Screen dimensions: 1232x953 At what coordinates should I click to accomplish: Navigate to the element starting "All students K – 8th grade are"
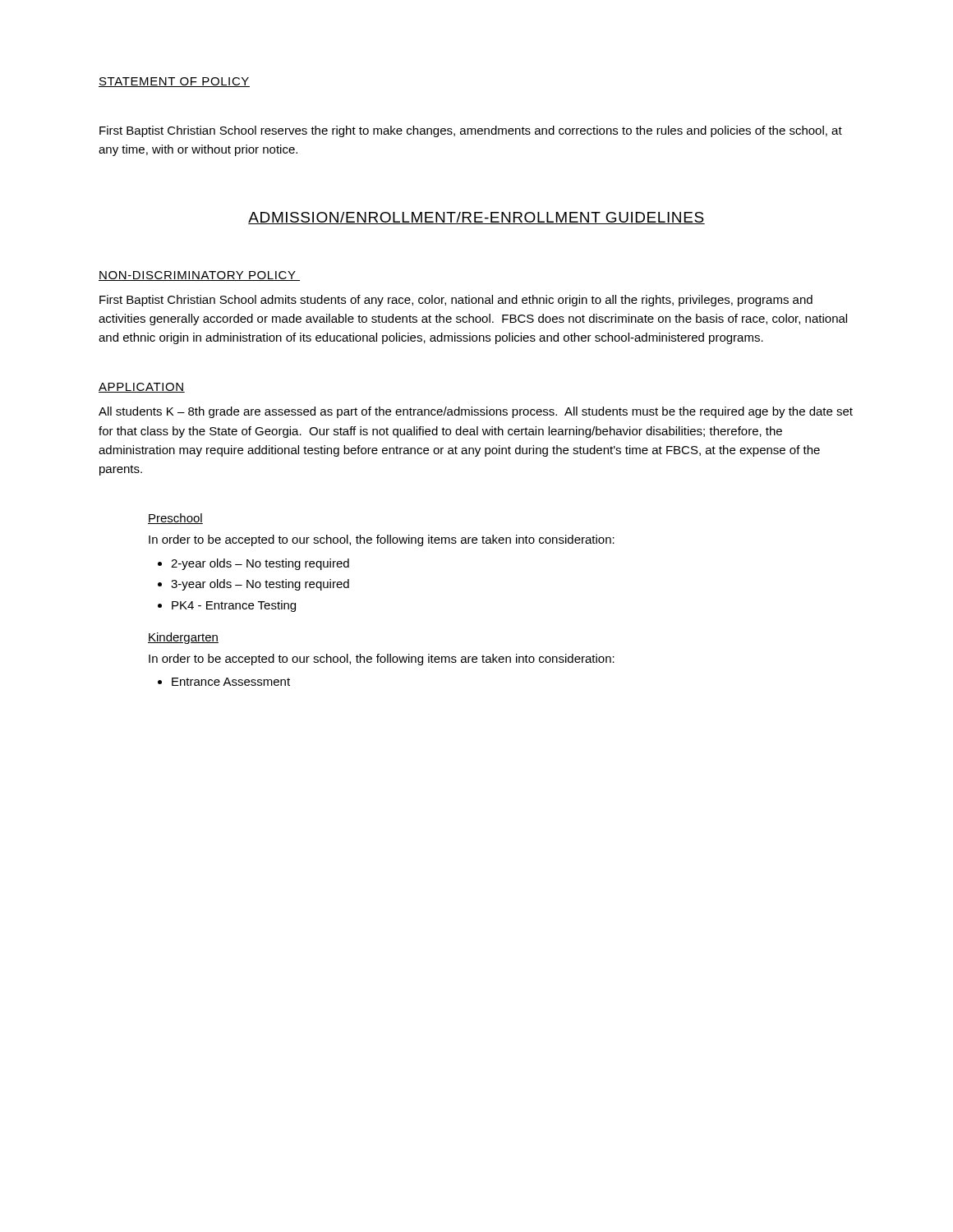click(476, 440)
